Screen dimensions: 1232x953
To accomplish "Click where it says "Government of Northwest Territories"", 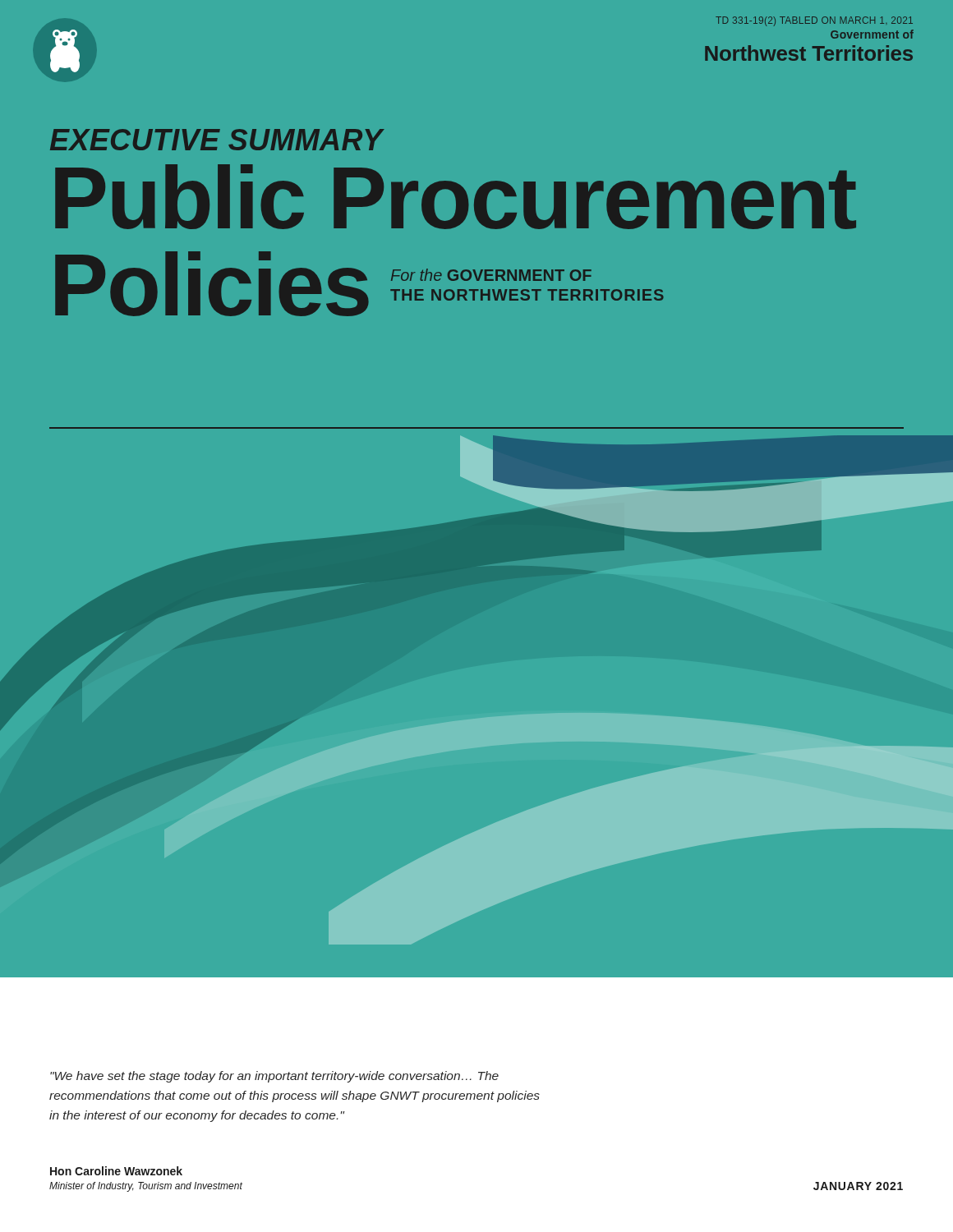I will tap(809, 47).
